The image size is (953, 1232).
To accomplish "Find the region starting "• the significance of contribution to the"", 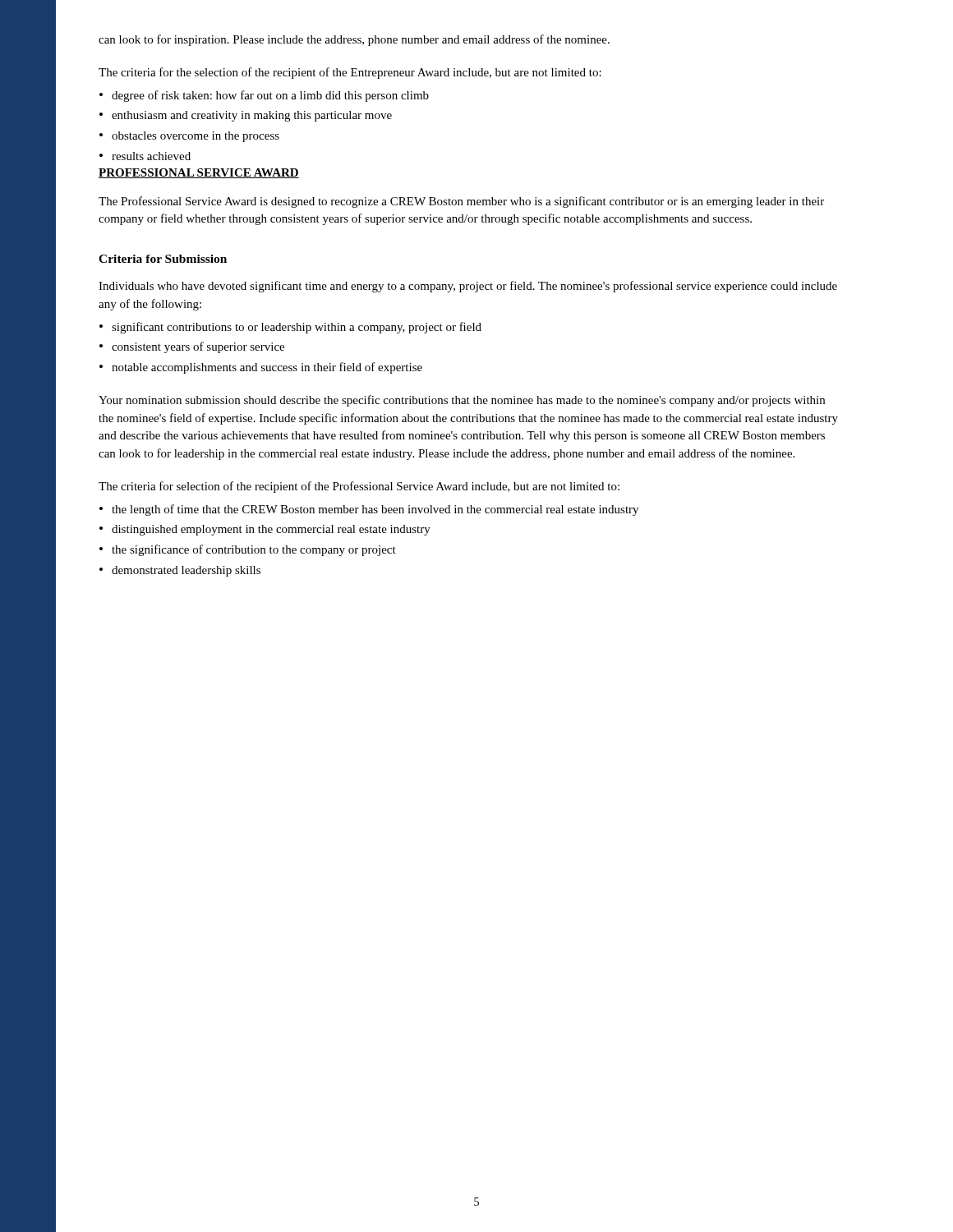I will (x=247, y=550).
